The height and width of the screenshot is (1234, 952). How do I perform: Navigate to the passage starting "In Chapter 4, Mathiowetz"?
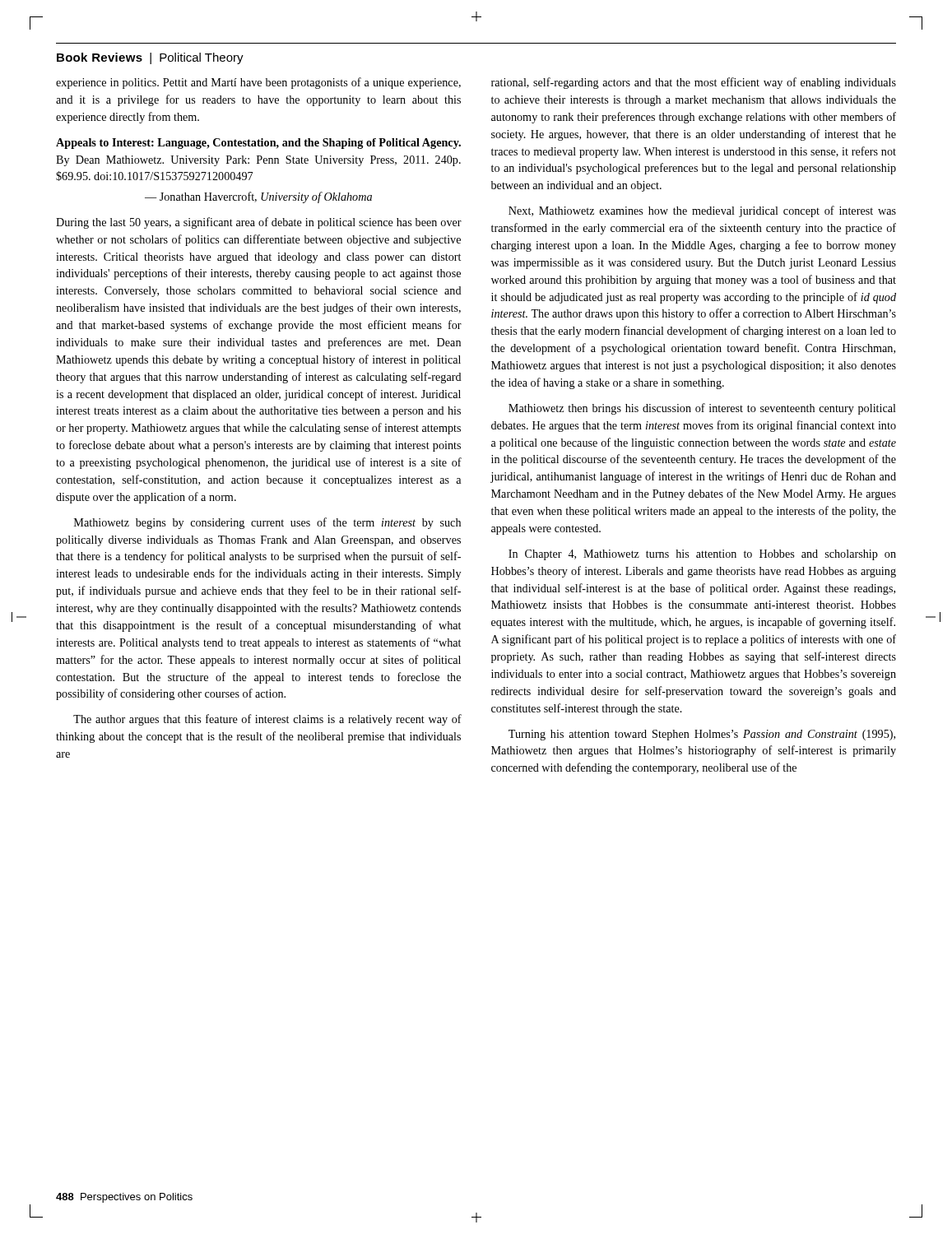pyautogui.click(x=693, y=631)
